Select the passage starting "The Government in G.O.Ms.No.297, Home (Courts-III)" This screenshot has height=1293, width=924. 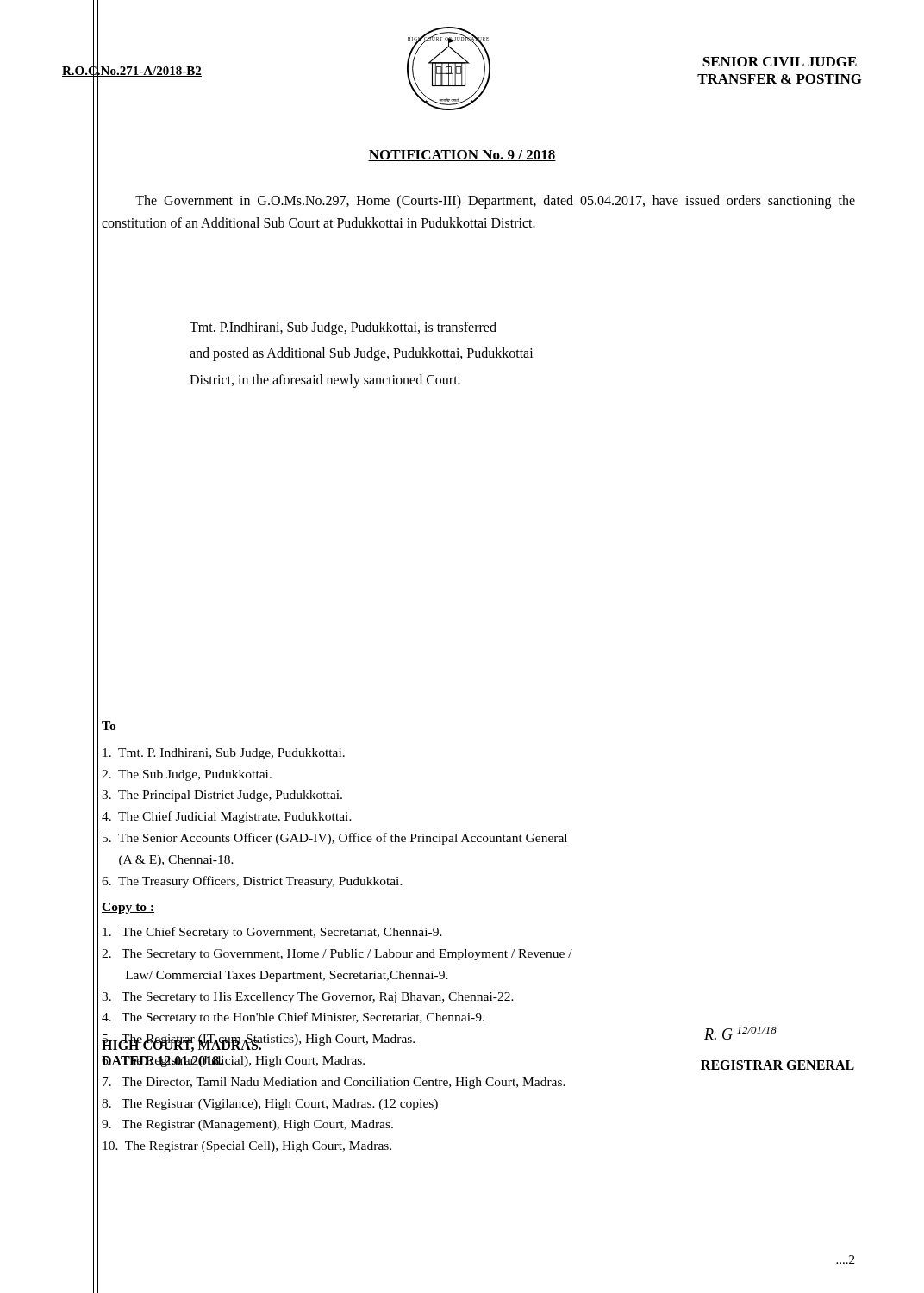[478, 212]
